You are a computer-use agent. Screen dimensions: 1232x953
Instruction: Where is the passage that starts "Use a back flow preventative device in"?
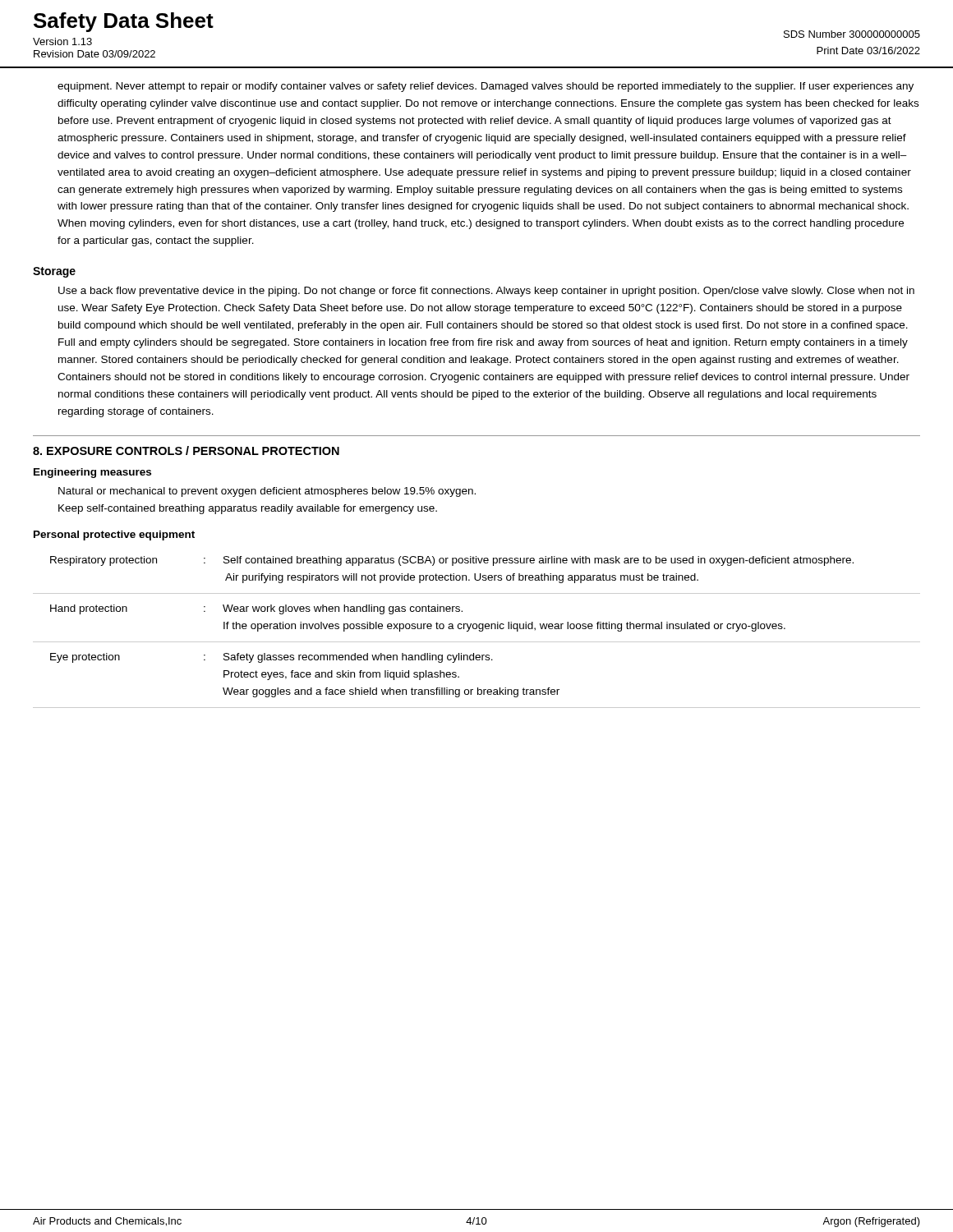click(486, 351)
